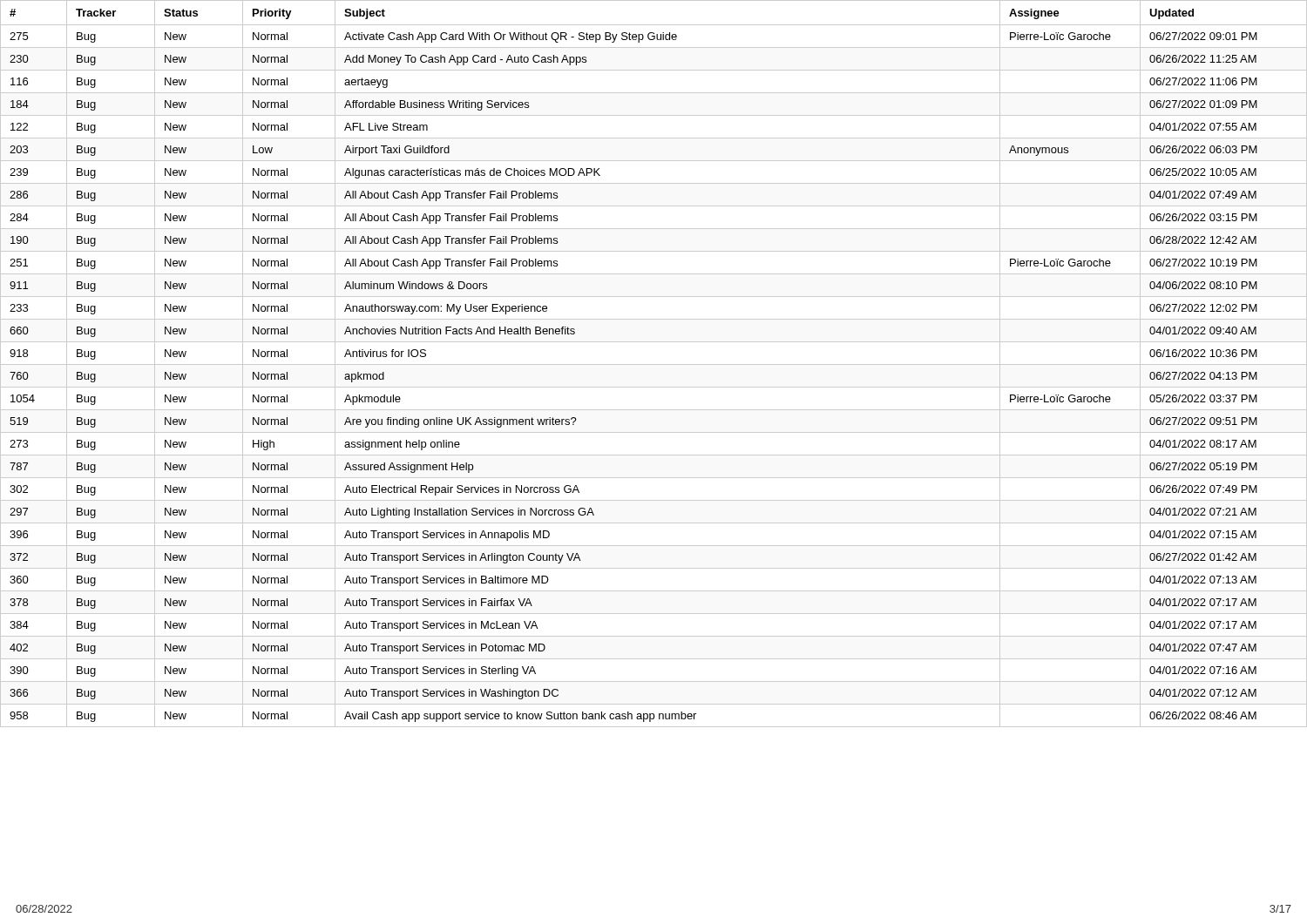Locate the table with the text "Assured Assignment Help"

point(654,364)
